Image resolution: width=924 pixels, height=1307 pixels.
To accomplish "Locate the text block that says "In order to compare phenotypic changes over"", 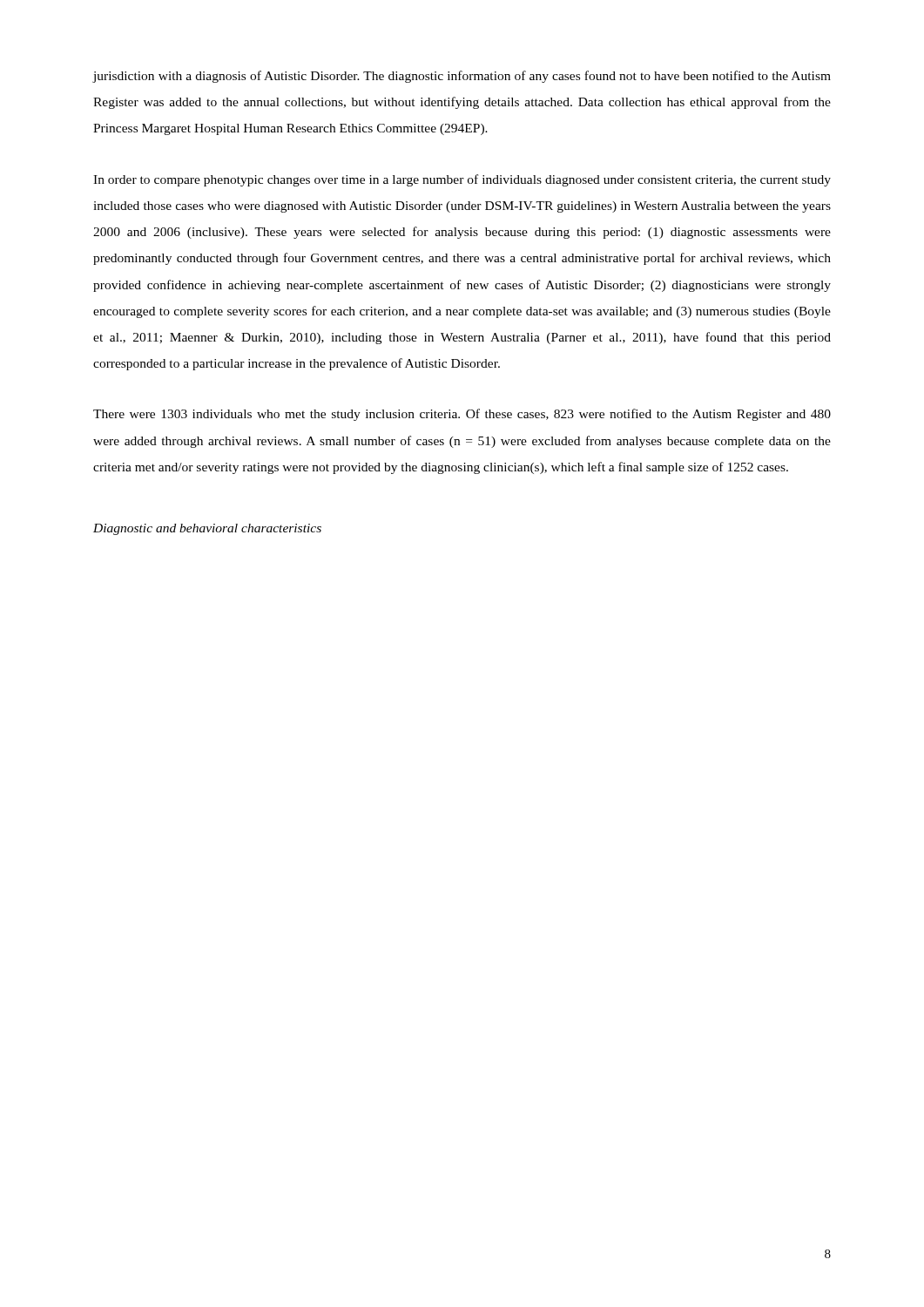I will [x=462, y=271].
